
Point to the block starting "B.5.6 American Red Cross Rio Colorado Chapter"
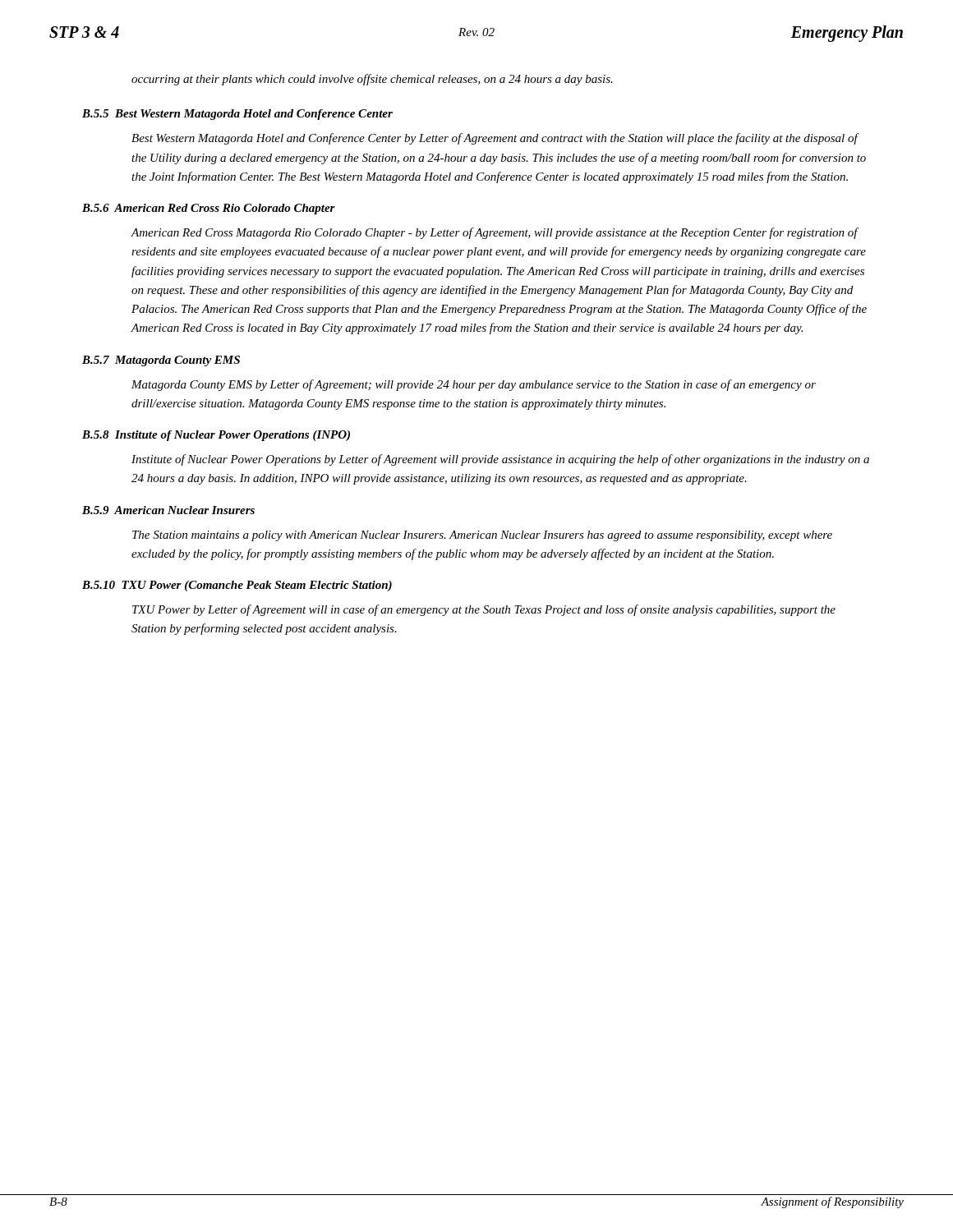208,208
